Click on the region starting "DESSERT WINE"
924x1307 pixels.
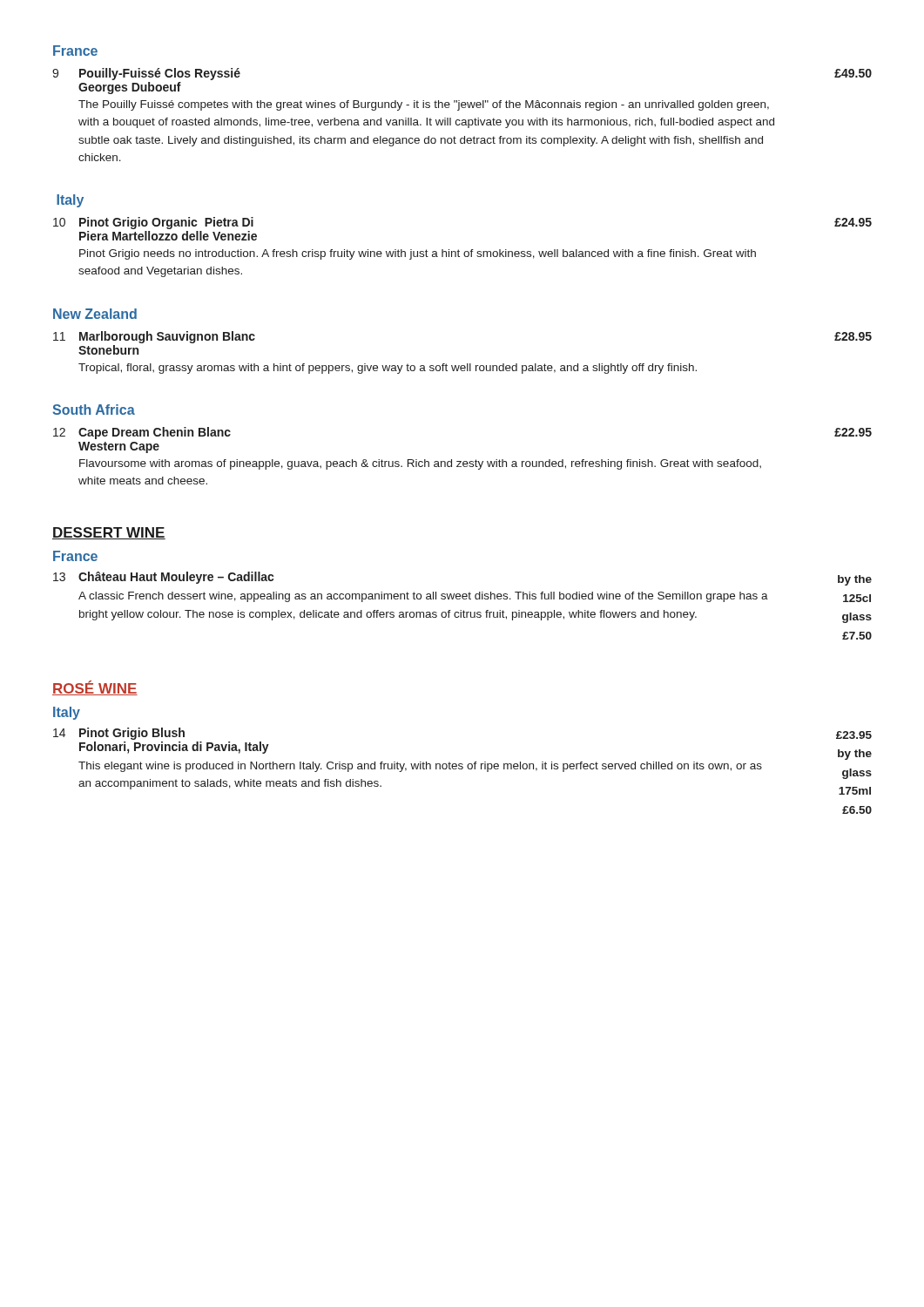pos(109,533)
